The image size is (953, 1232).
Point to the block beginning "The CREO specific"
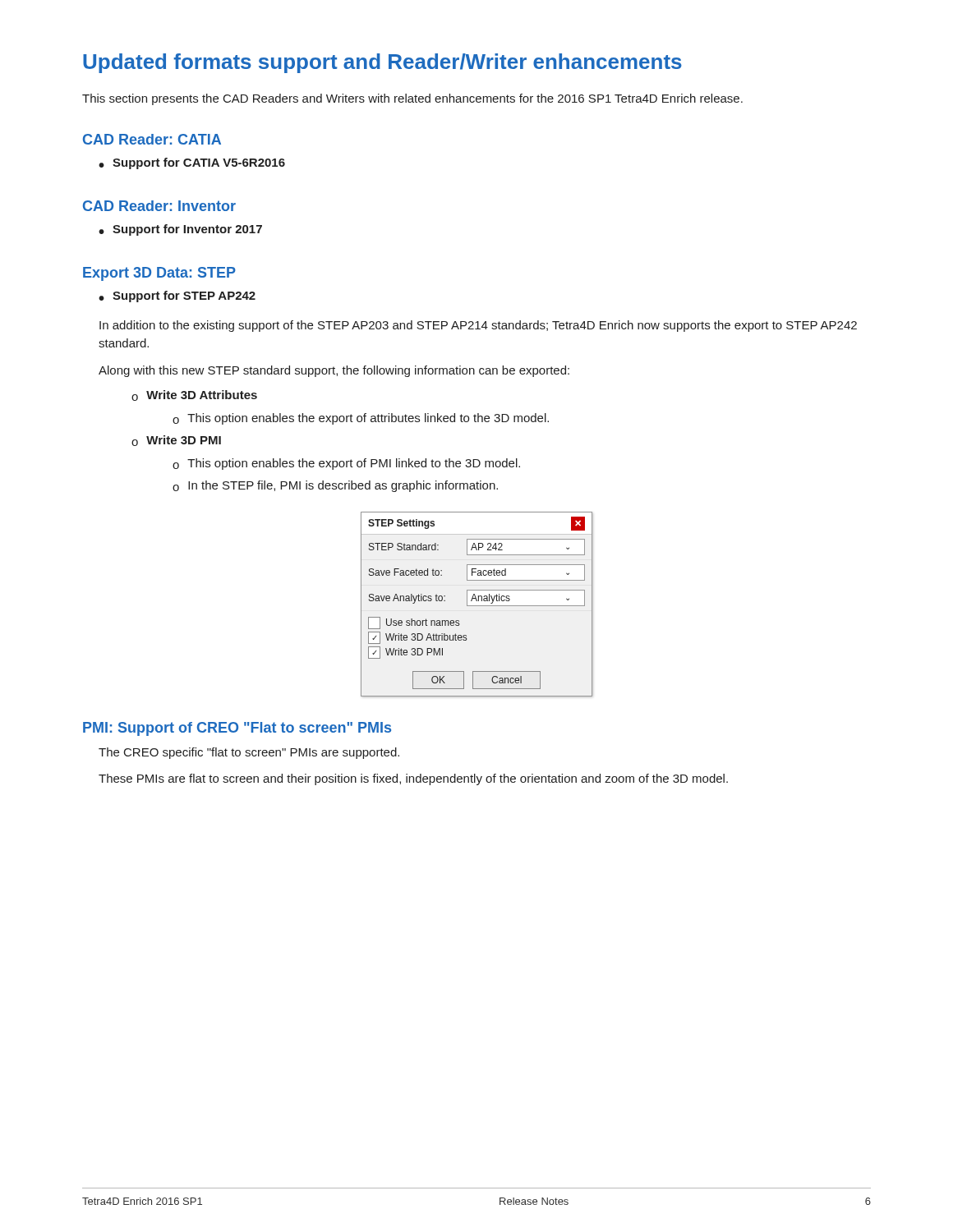(x=249, y=752)
